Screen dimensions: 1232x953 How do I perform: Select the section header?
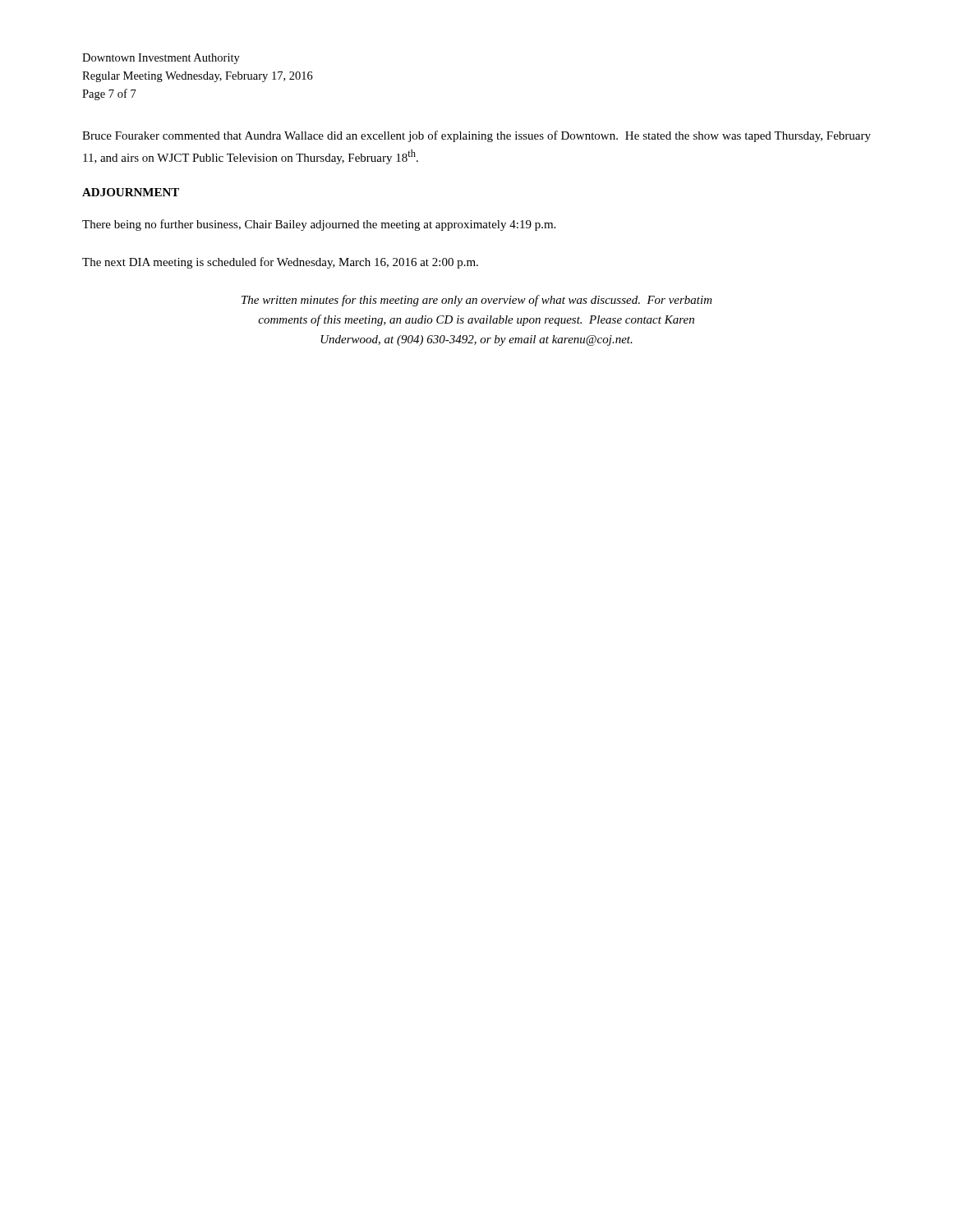pyautogui.click(x=131, y=192)
